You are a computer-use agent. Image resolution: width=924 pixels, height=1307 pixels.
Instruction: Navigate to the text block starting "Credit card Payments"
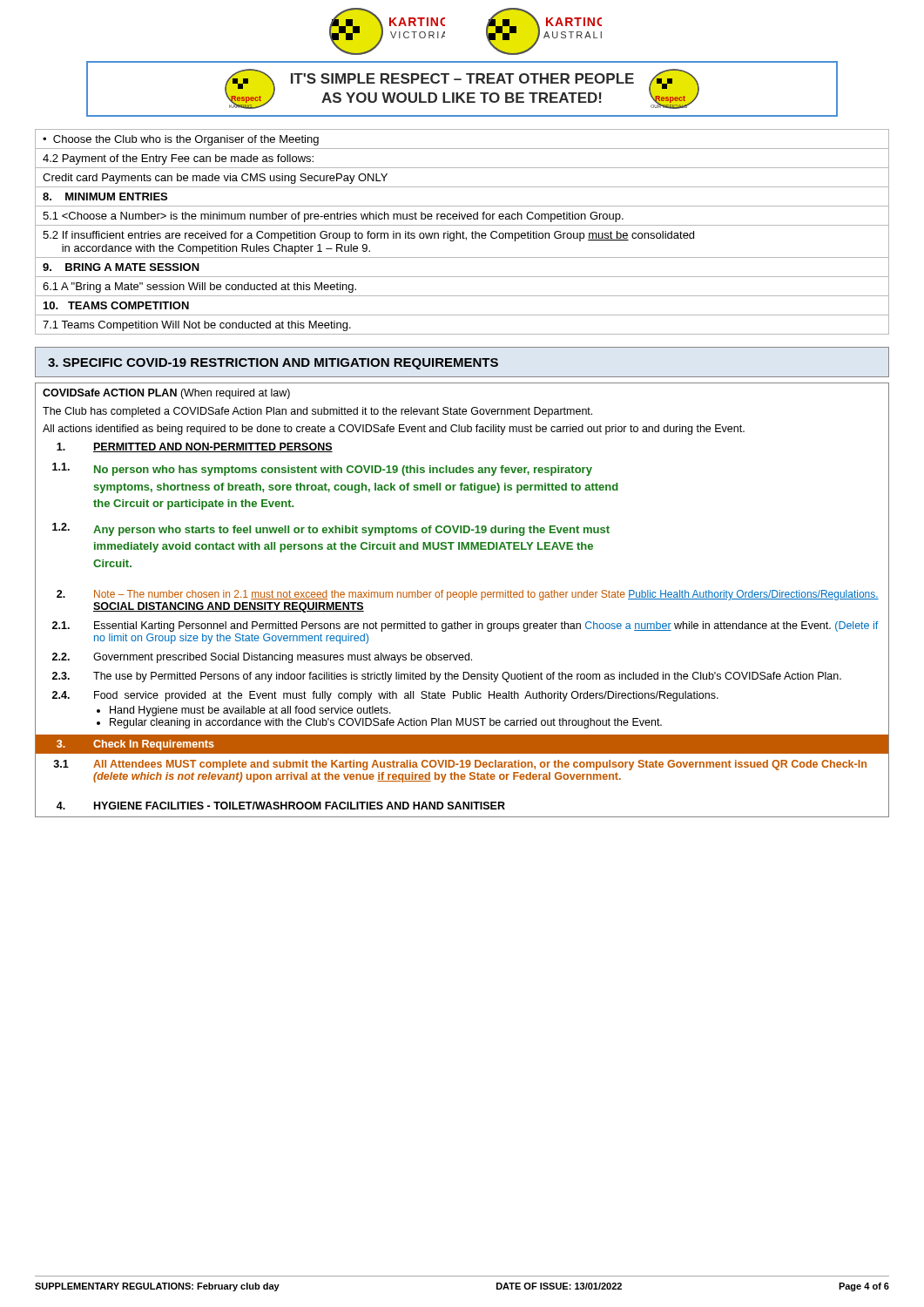click(x=462, y=177)
